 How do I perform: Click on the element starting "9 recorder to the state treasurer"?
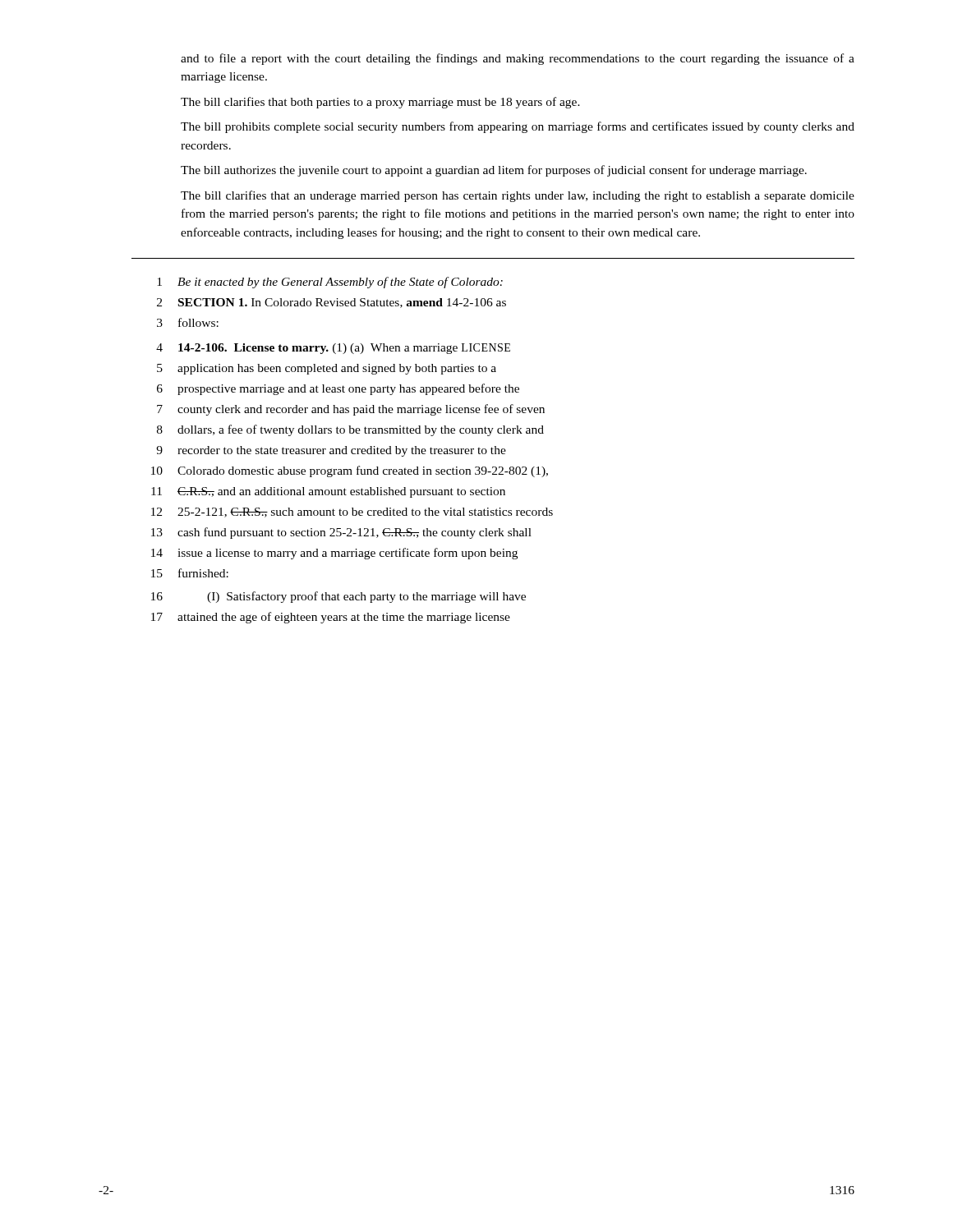tap(493, 450)
